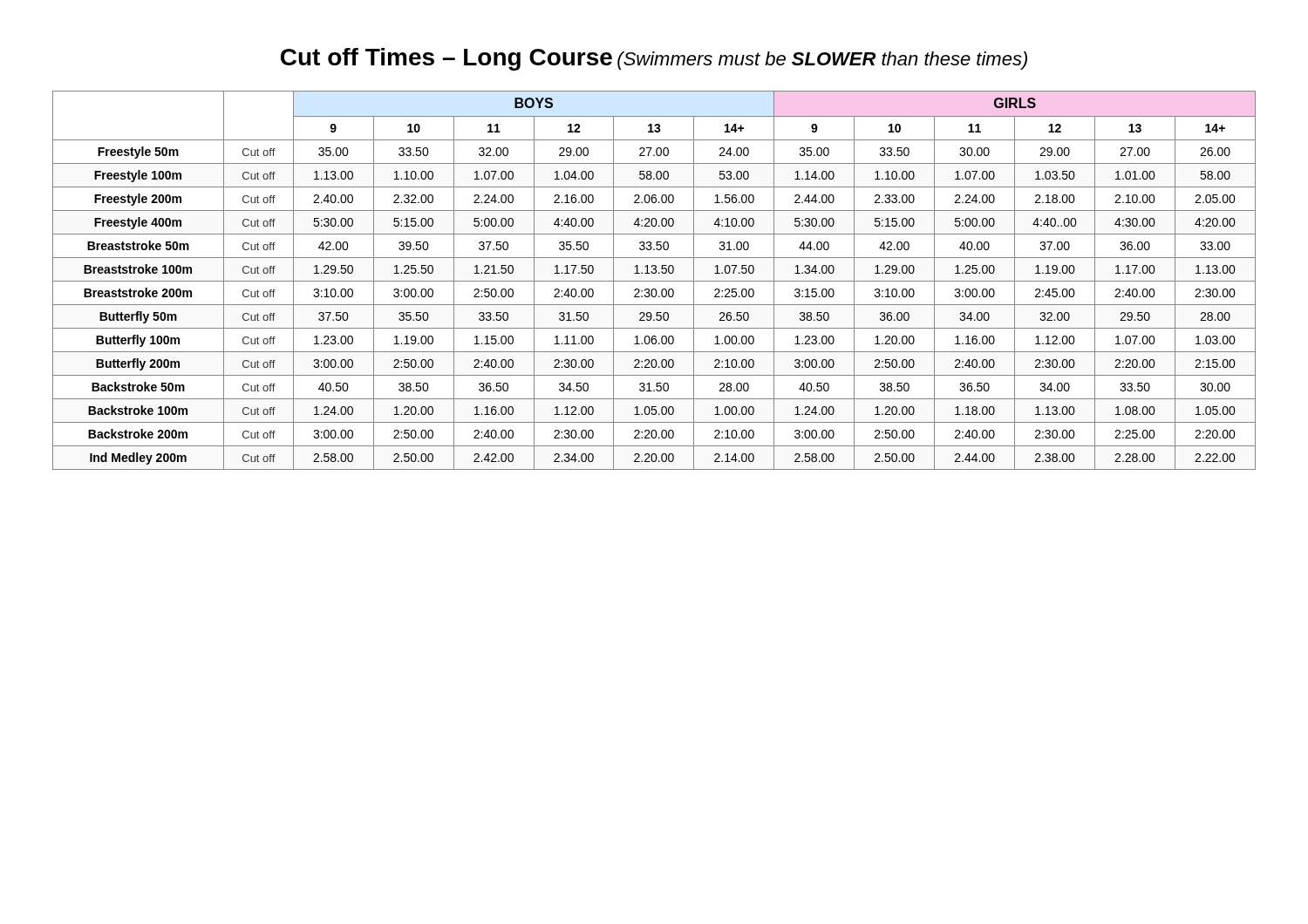Select the title that says "Cut off Times – Long Course (Swimmers must"

654,57
